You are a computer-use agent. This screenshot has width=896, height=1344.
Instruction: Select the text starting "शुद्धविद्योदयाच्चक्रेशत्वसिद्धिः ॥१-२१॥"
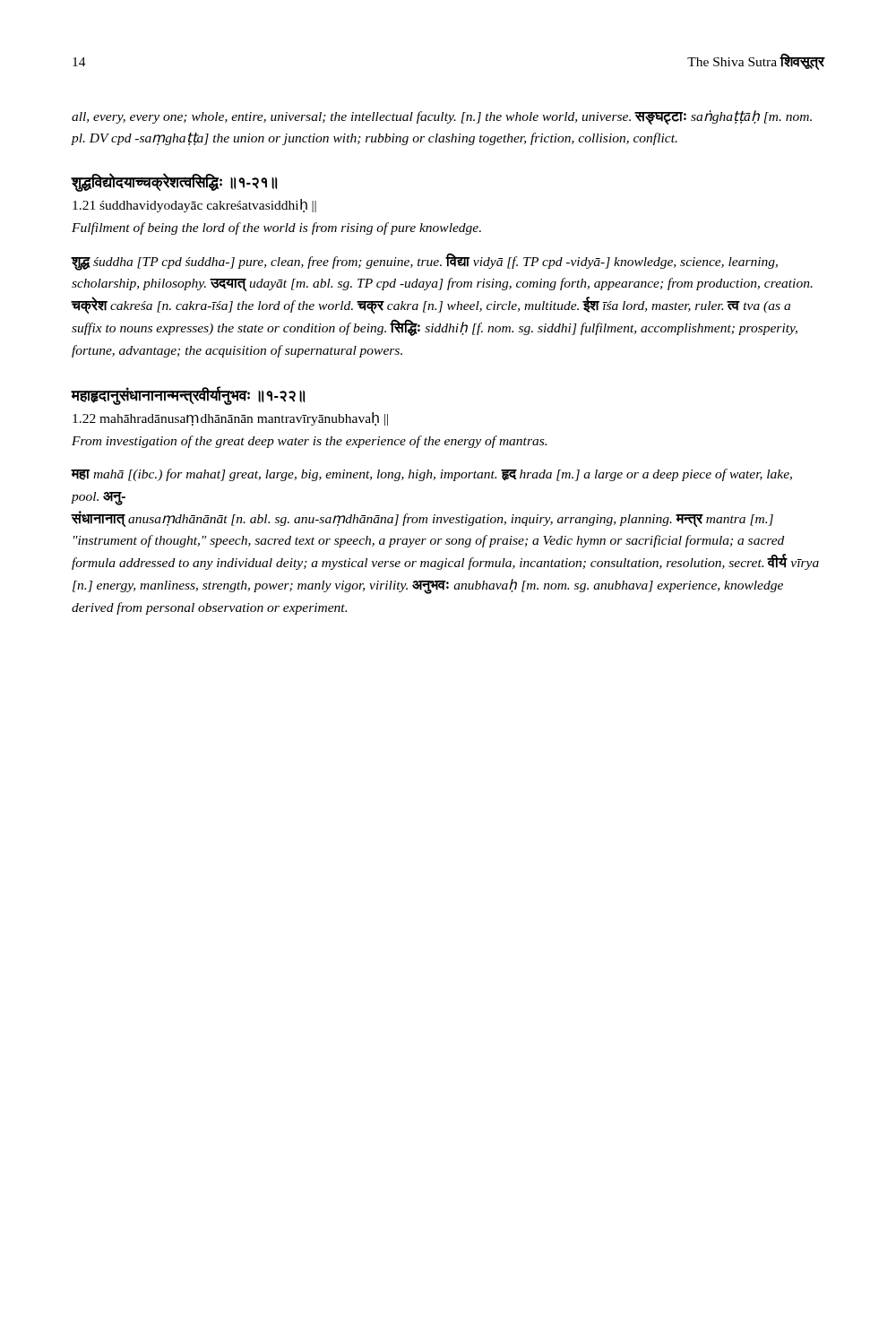point(175,182)
